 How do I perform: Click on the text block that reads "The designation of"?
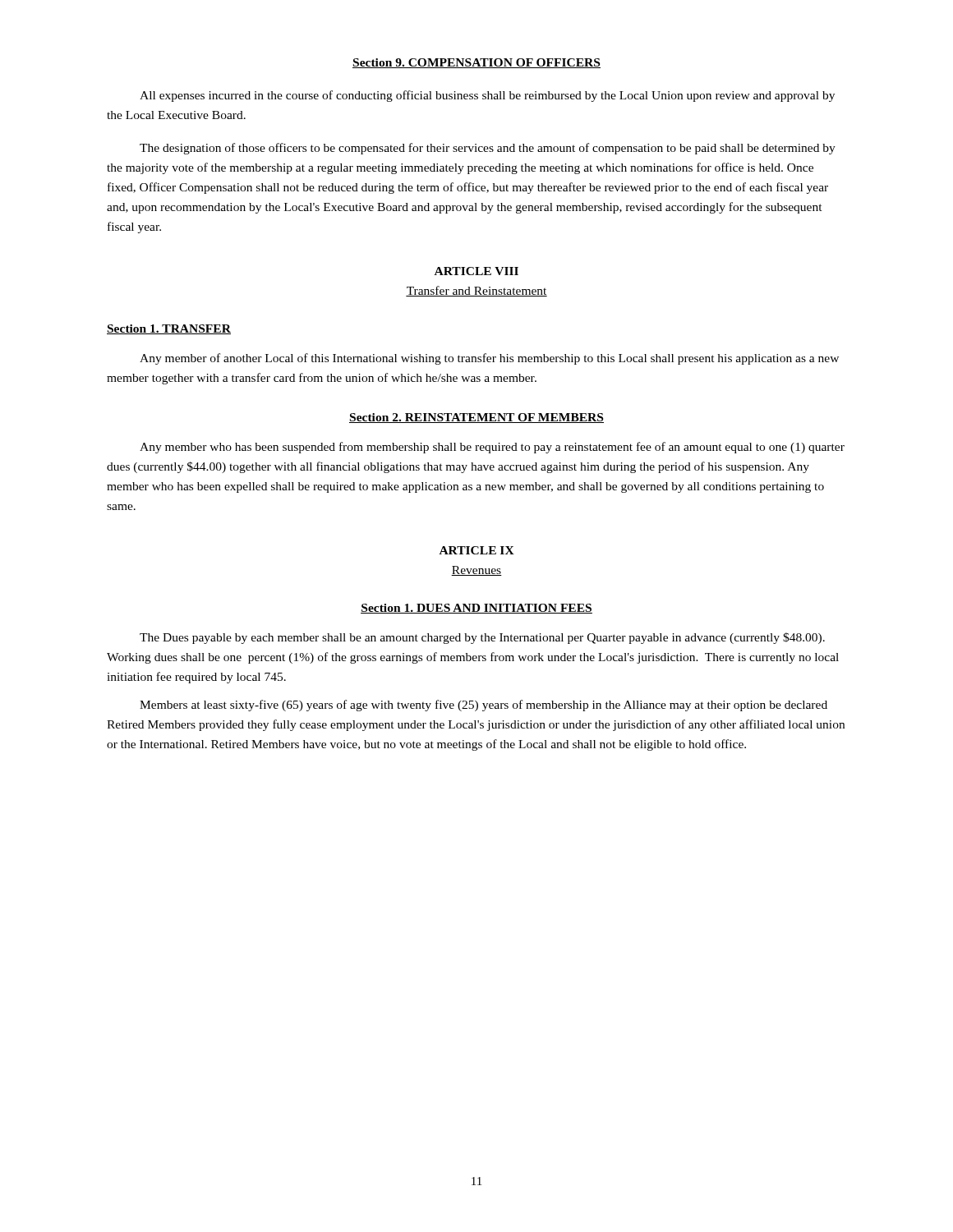point(471,187)
